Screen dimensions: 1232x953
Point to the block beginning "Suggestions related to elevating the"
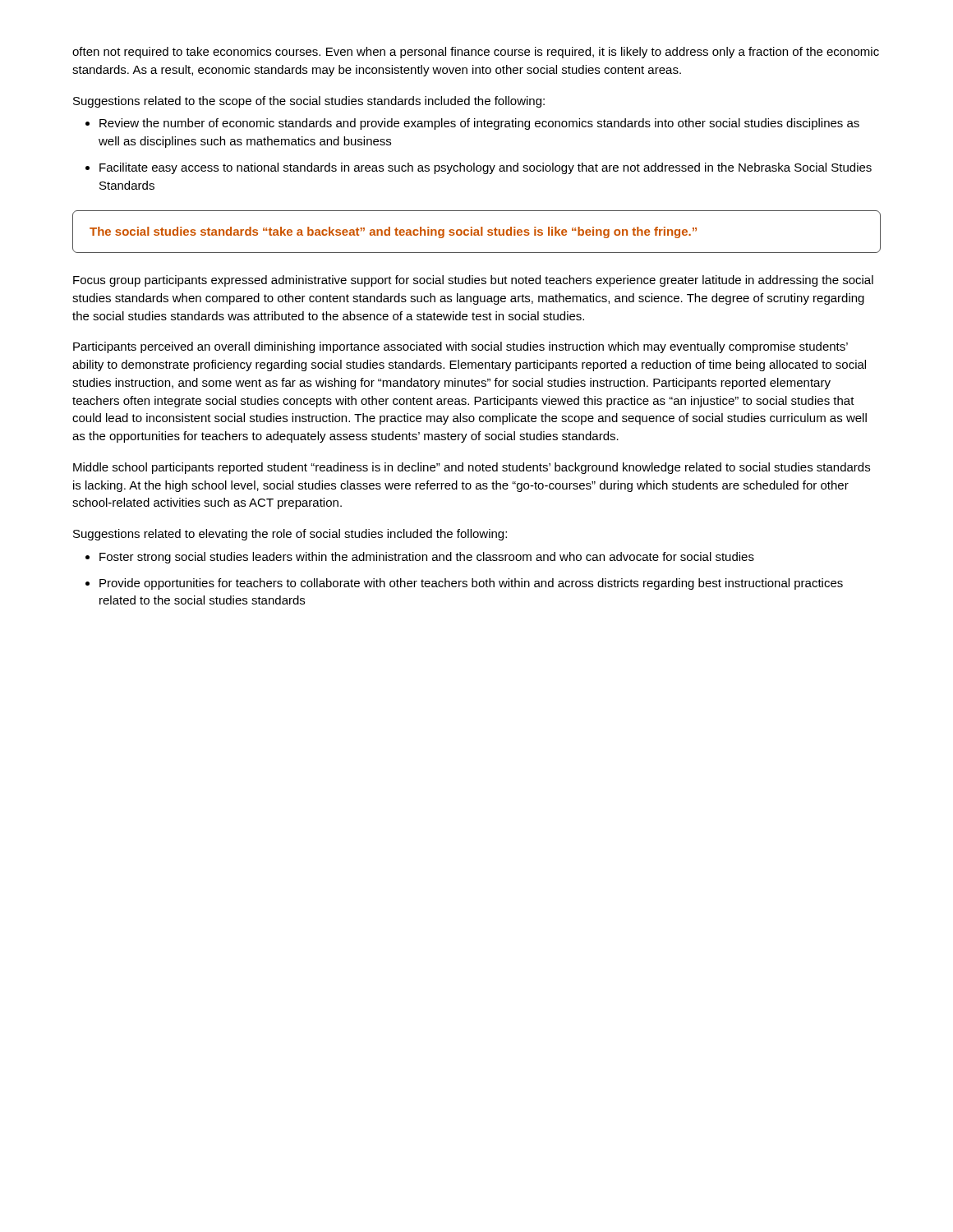(x=476, y=534)
